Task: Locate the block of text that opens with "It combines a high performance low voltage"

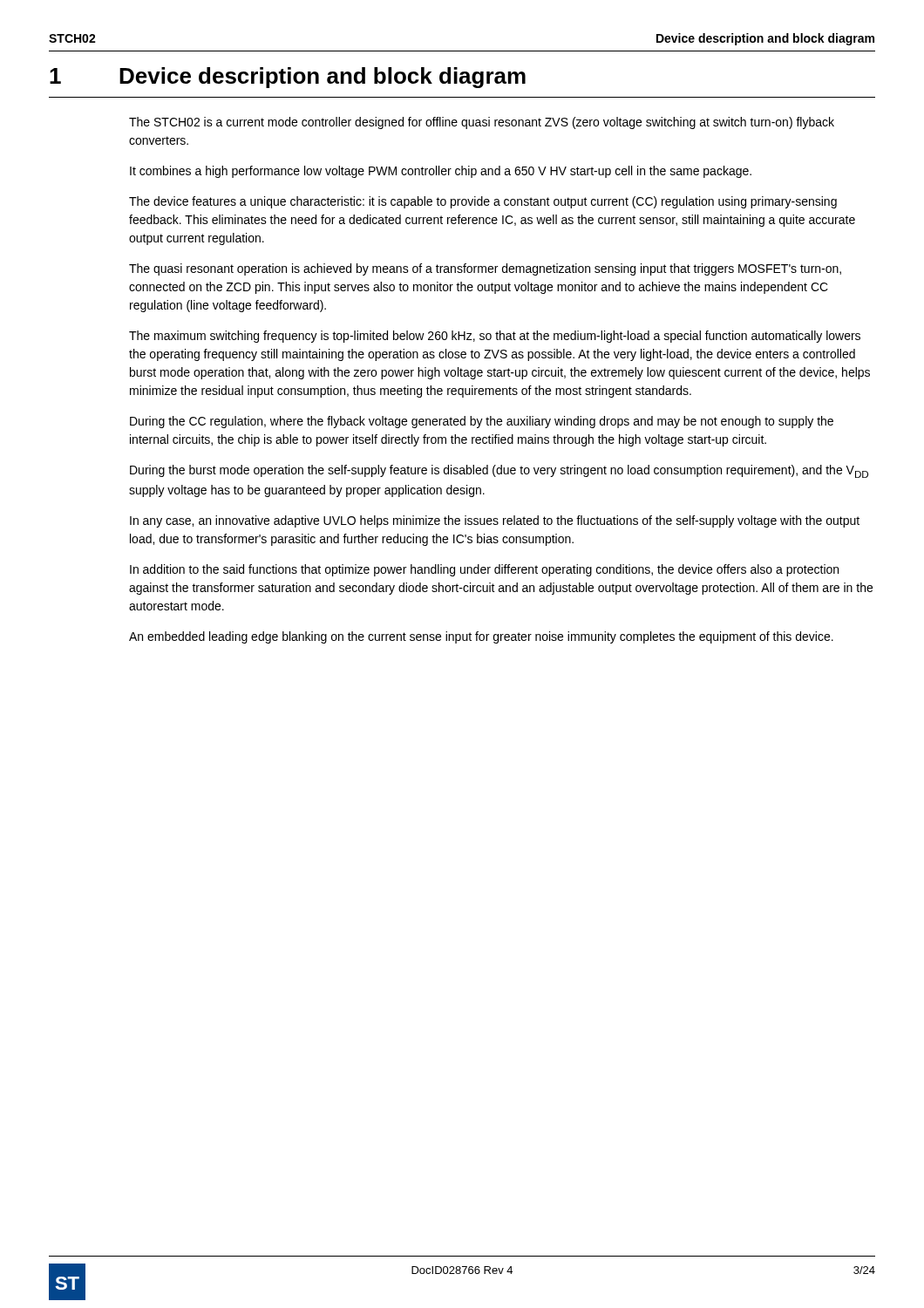Action: pyautogui.click(x=441, y=171)
